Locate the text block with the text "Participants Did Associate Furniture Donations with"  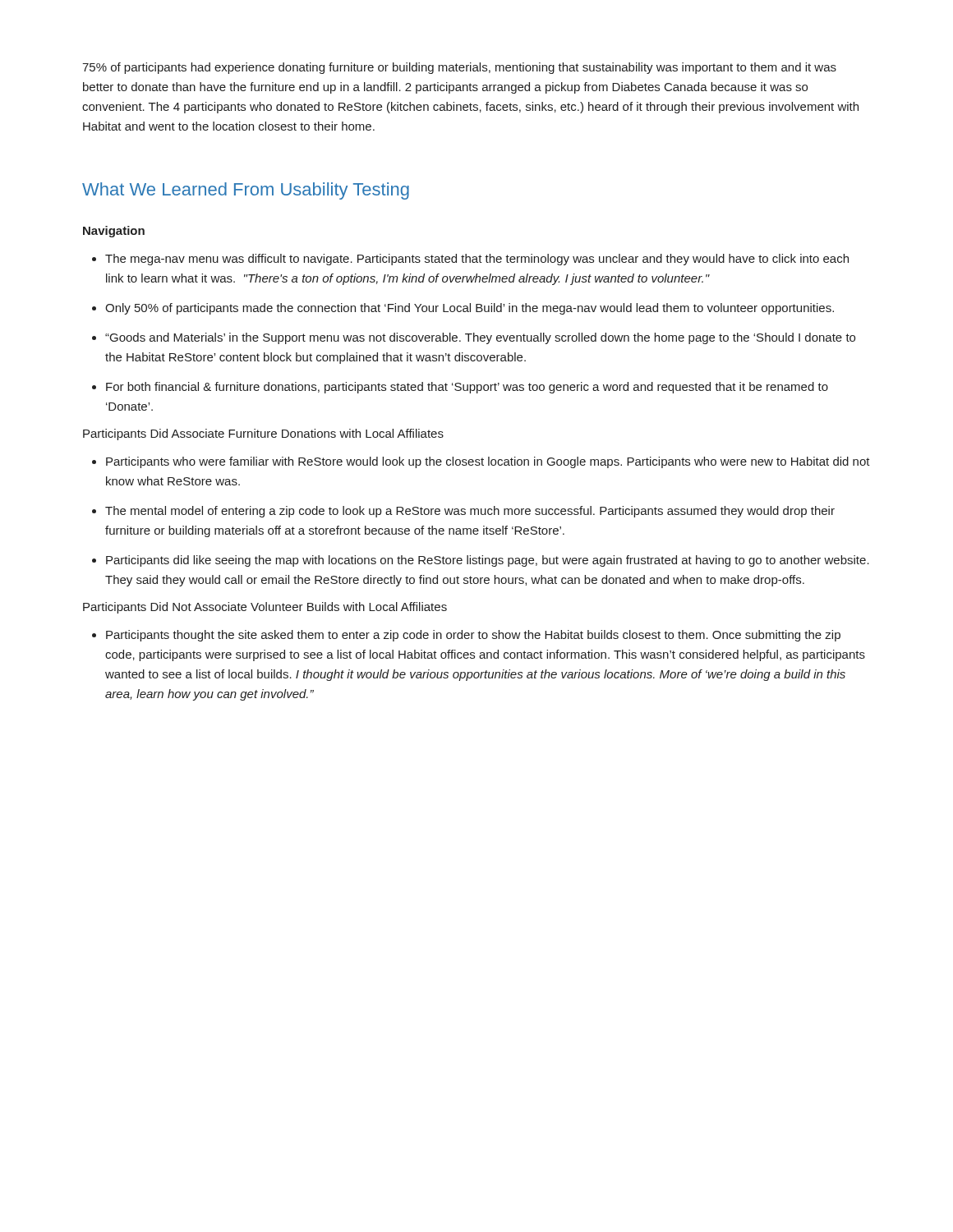263,434
